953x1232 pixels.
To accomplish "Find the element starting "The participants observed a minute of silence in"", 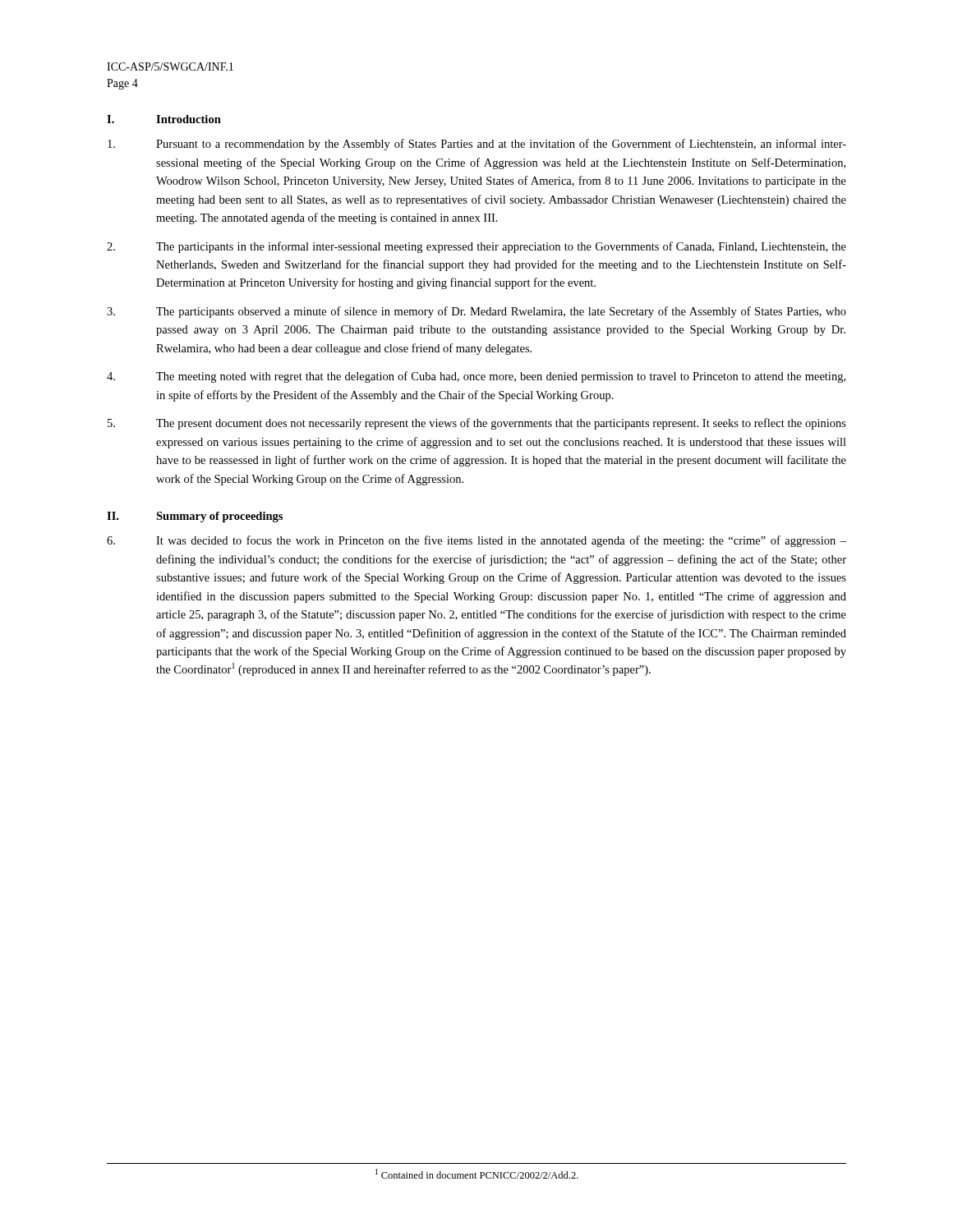I will (x=476, y=330).
